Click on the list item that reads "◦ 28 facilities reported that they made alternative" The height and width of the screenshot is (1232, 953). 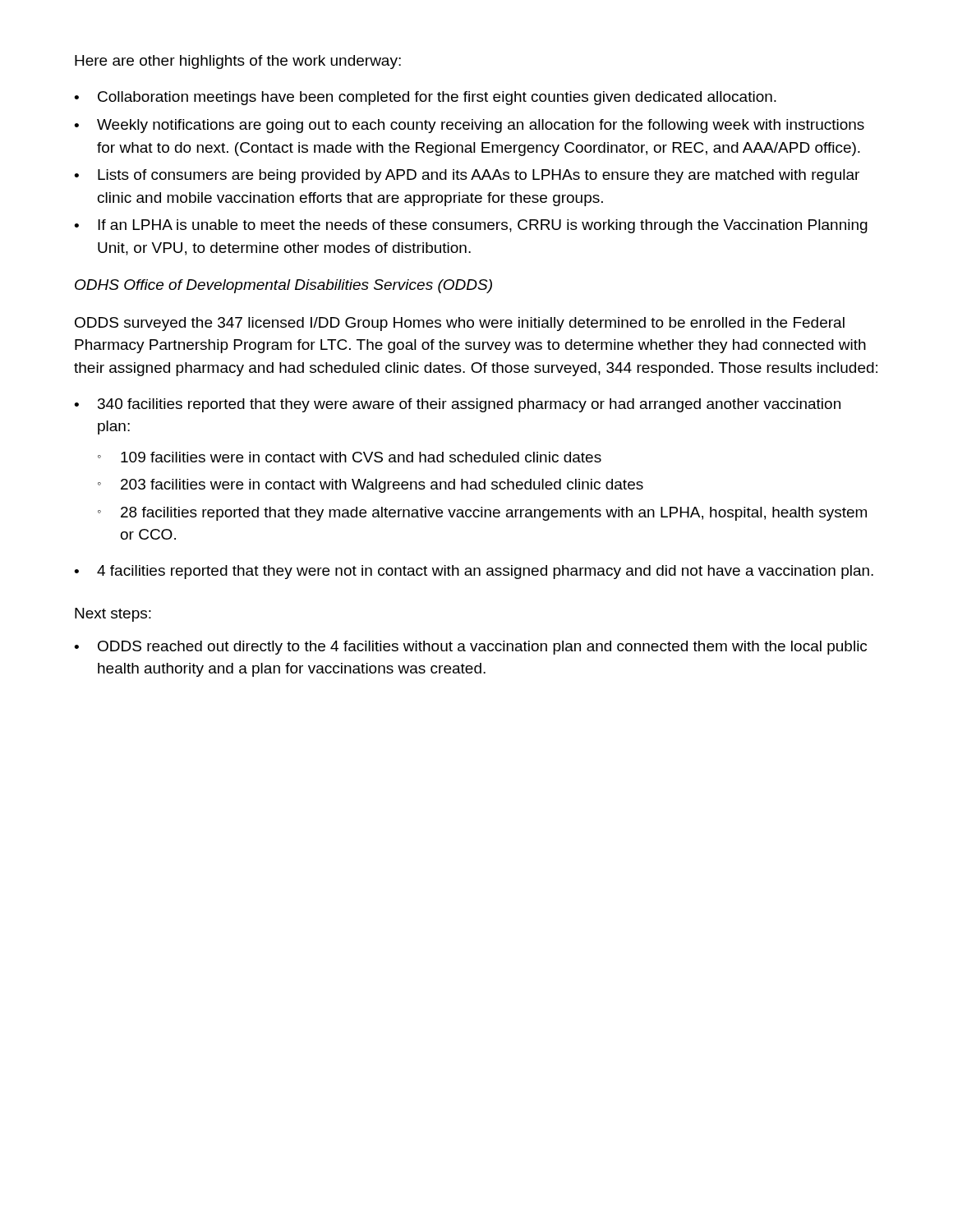coord(488,523)
